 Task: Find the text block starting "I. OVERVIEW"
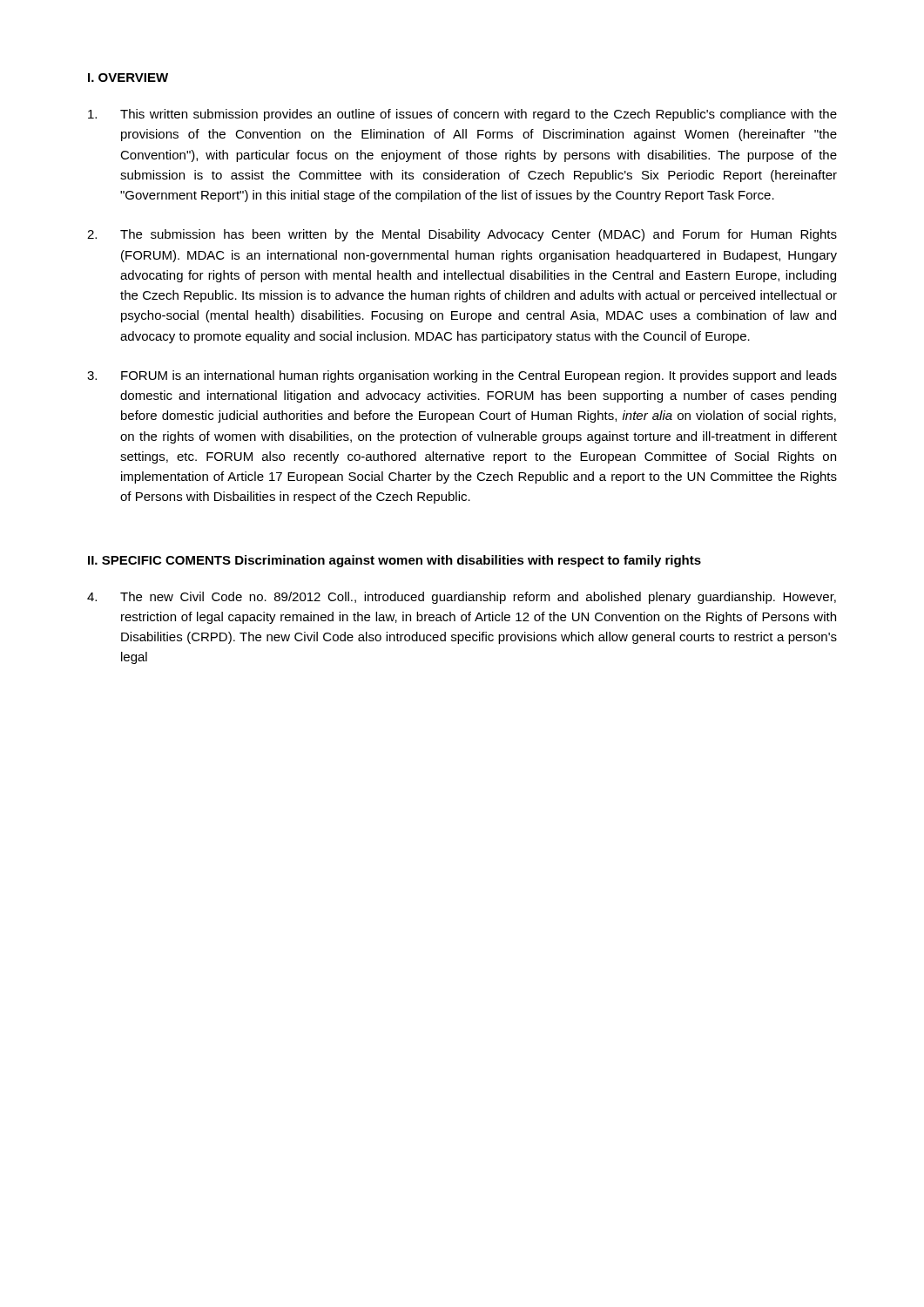coord(128,77)
